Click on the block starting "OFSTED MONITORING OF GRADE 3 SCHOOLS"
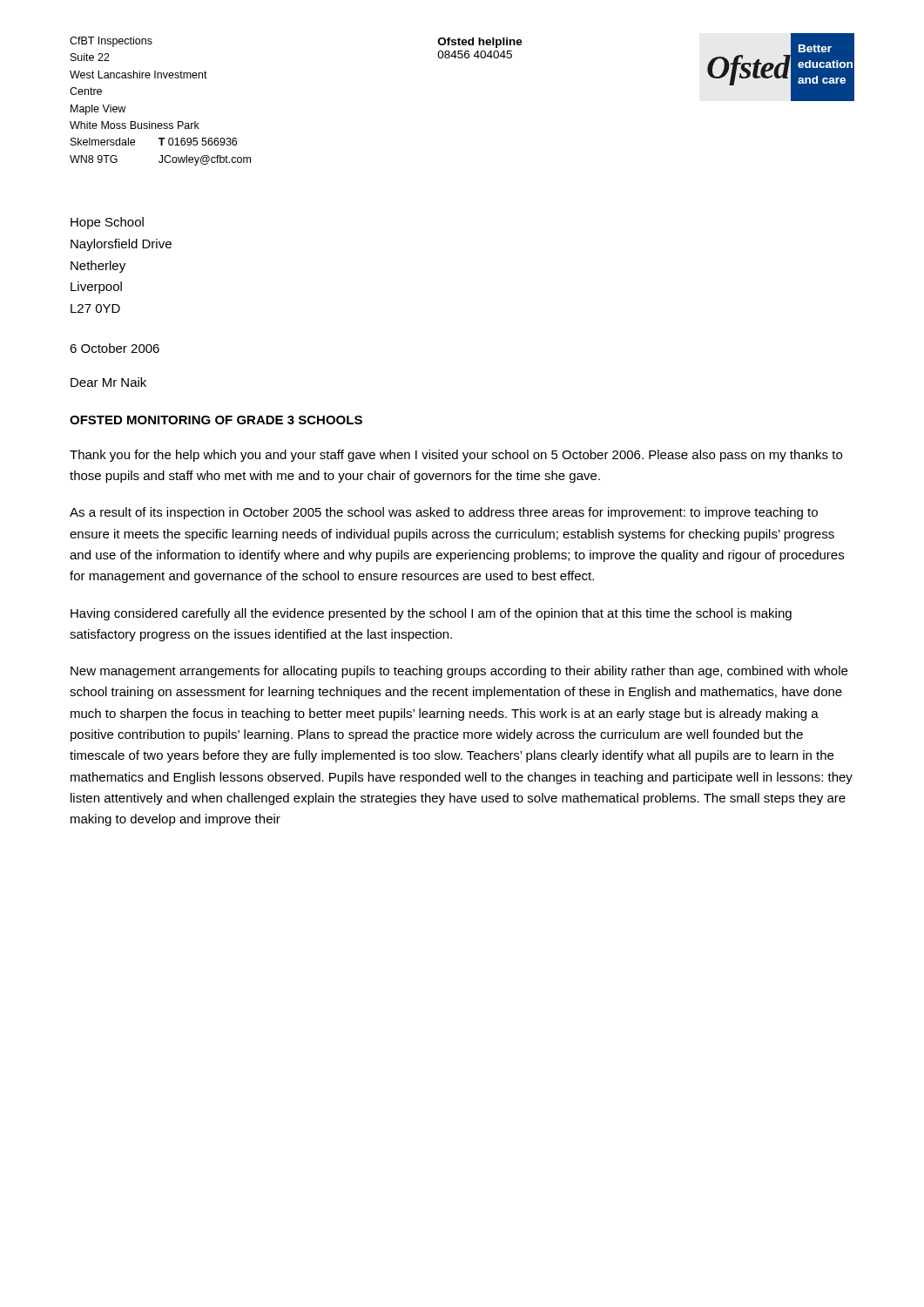924x1307 pixels. [216, 419]
